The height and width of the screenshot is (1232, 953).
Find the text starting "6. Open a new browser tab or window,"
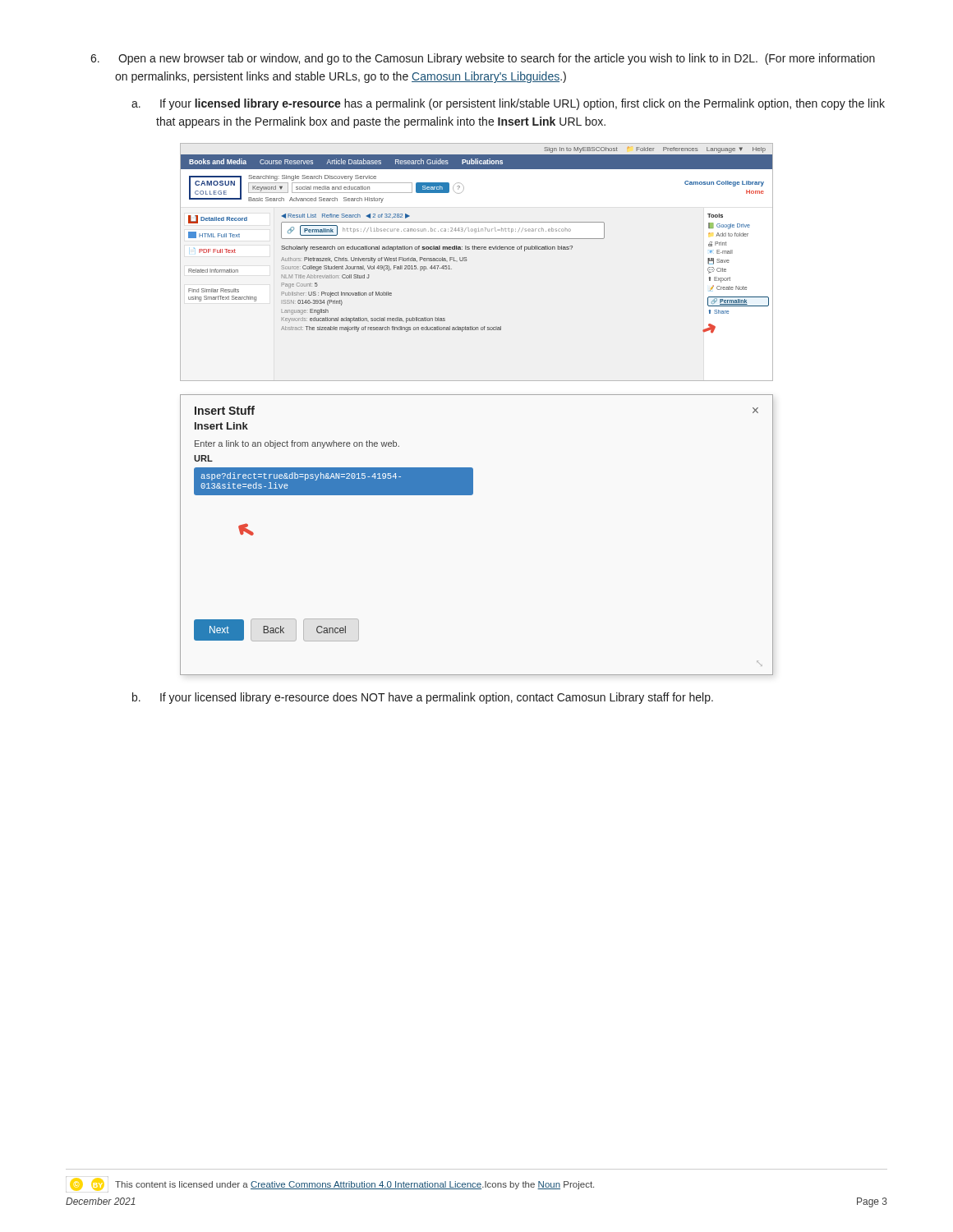495,66
